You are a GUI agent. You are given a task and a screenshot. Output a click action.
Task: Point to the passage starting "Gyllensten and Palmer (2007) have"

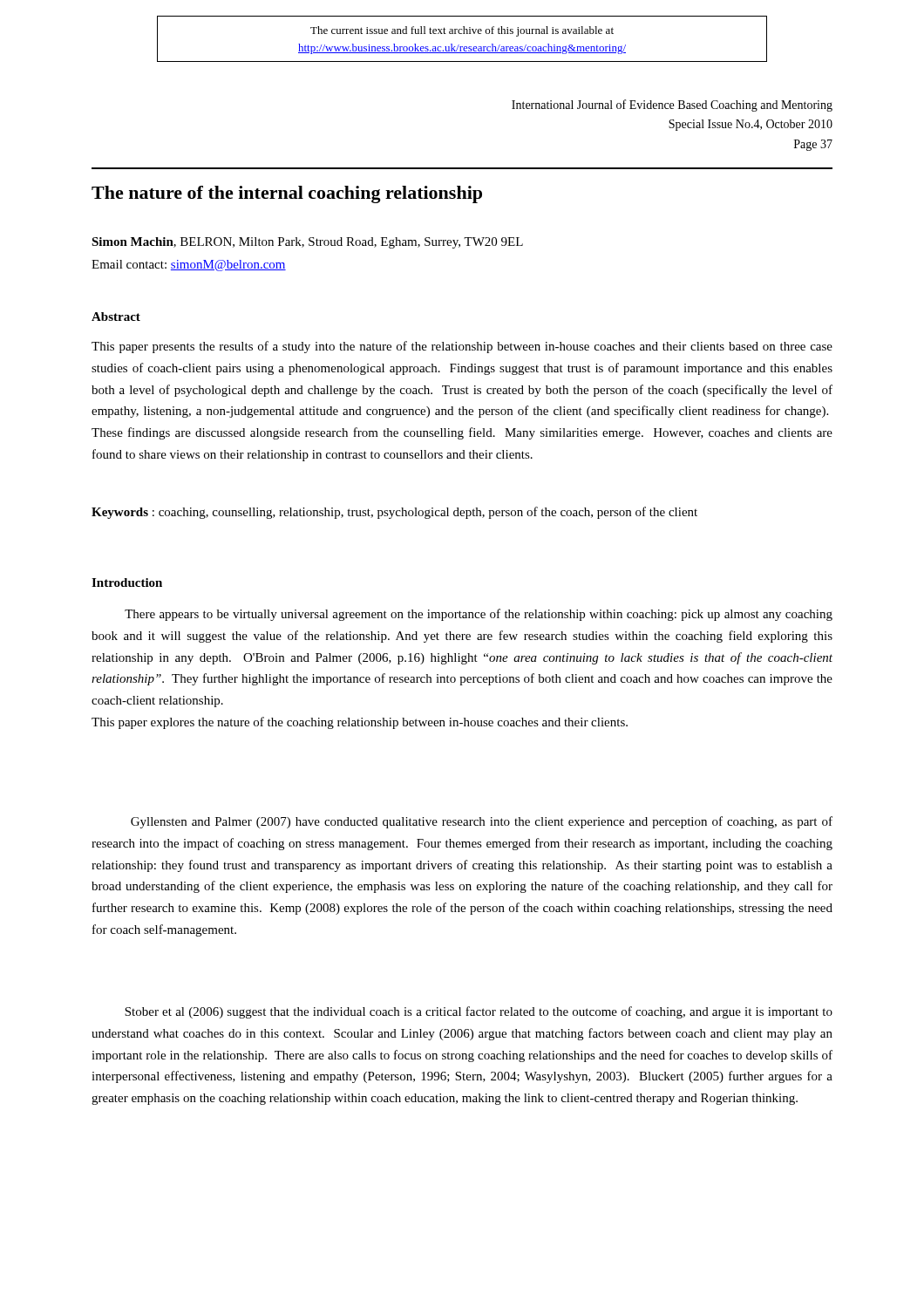point(462,875)
